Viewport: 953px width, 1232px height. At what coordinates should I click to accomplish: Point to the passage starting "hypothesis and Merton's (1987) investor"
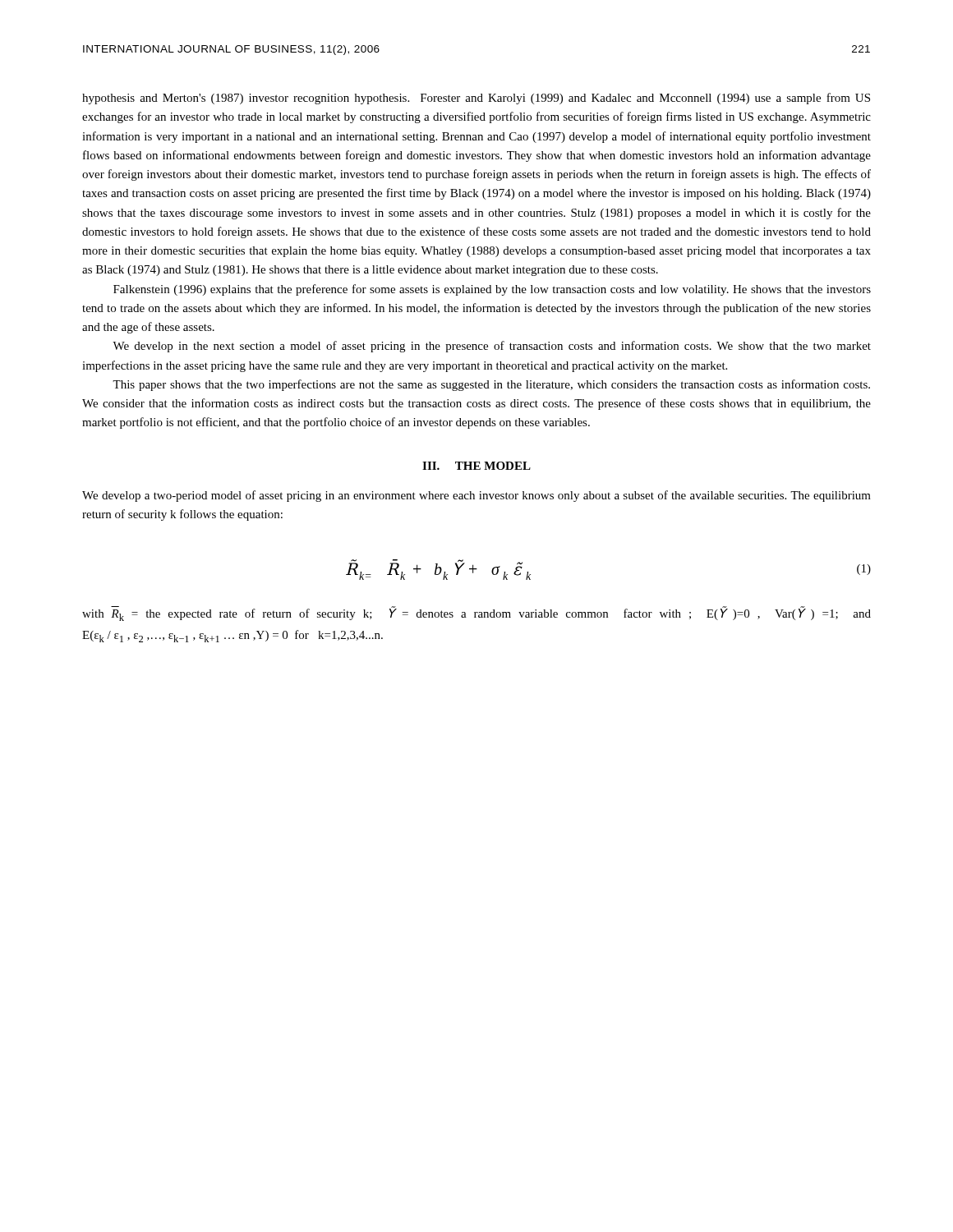pyautogui.click(x=476, y=184)
